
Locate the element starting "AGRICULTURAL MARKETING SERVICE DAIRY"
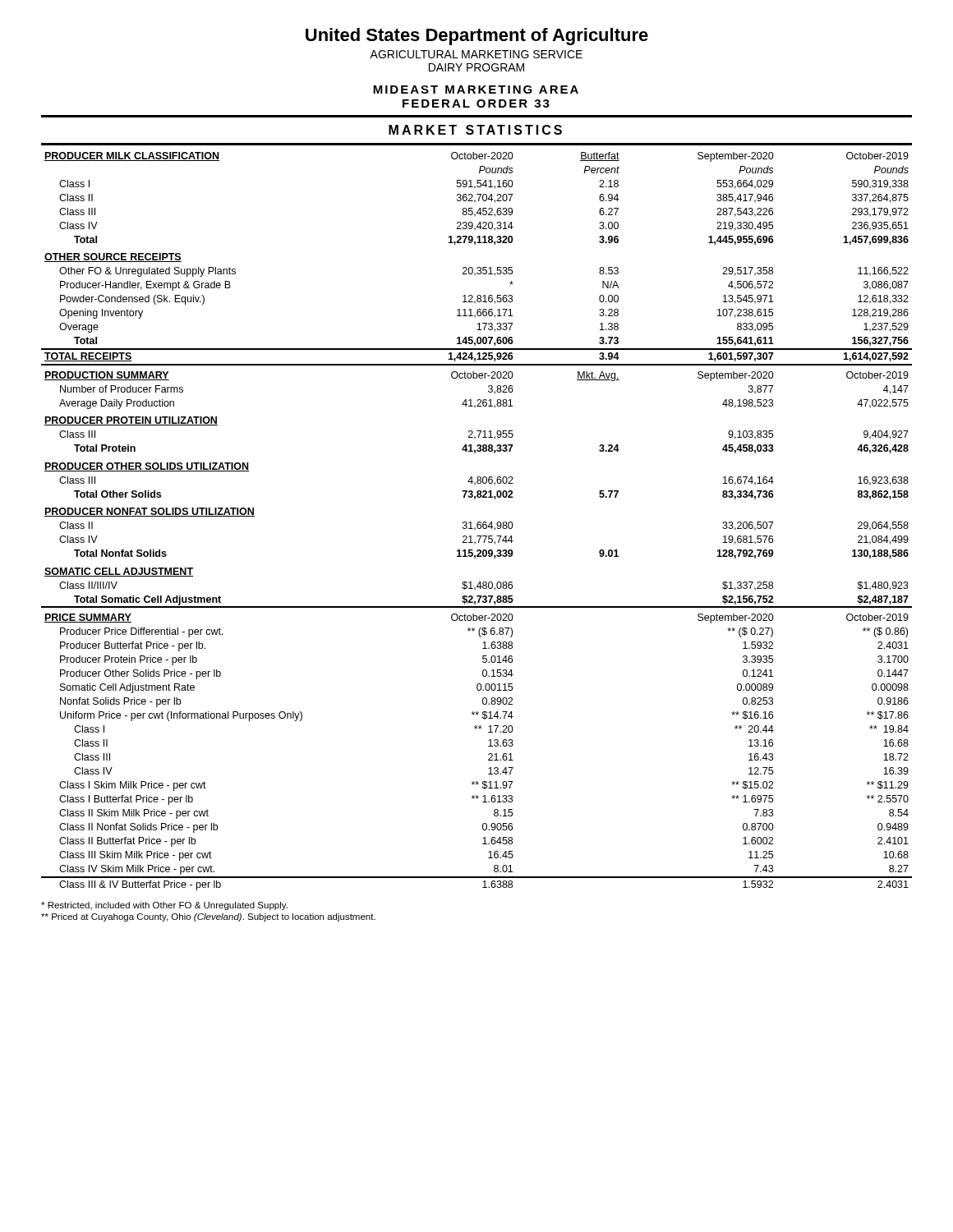[x=476, y=61]
